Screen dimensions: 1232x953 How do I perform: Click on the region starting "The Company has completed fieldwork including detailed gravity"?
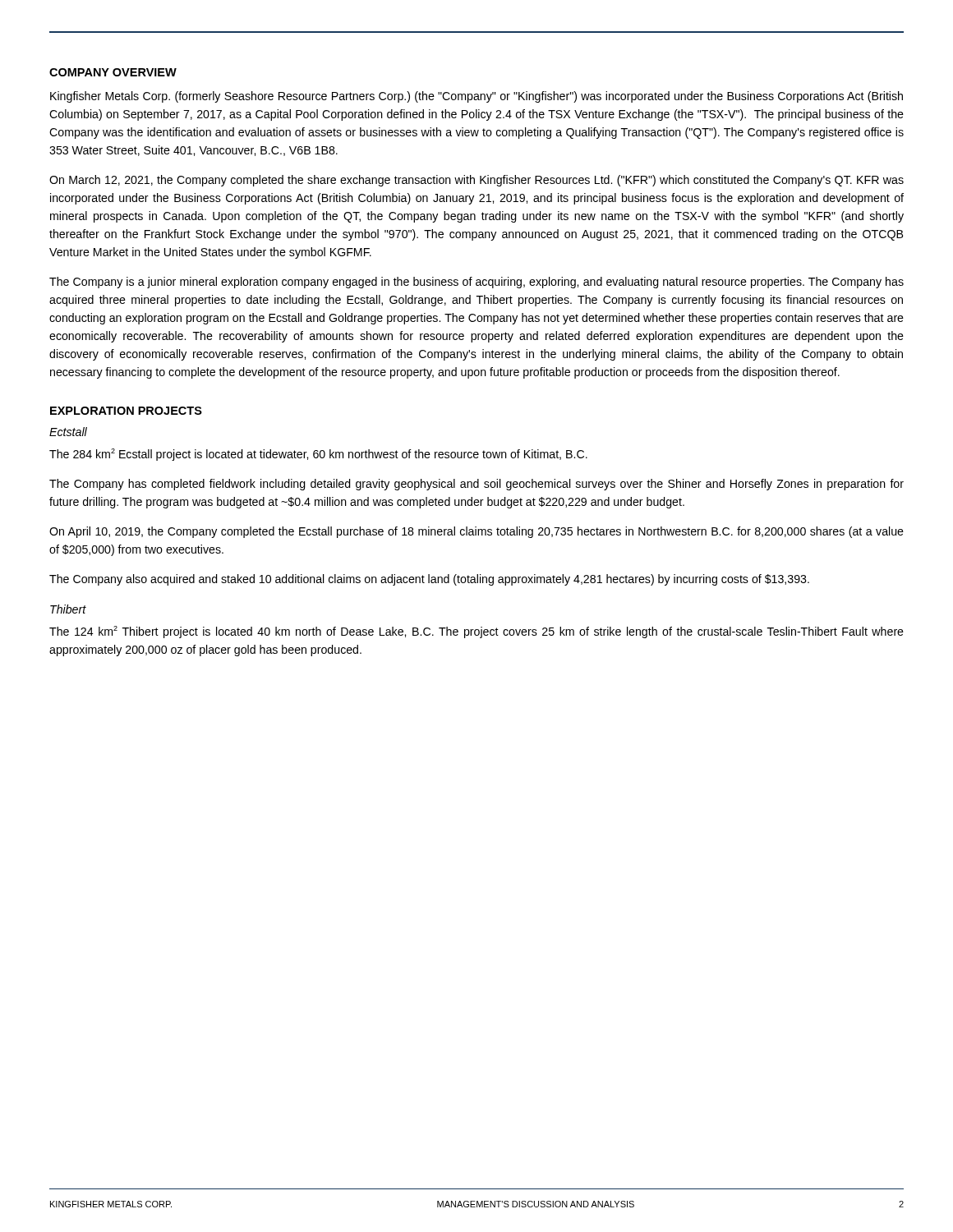pyautogui.click(x=476, y=493)
